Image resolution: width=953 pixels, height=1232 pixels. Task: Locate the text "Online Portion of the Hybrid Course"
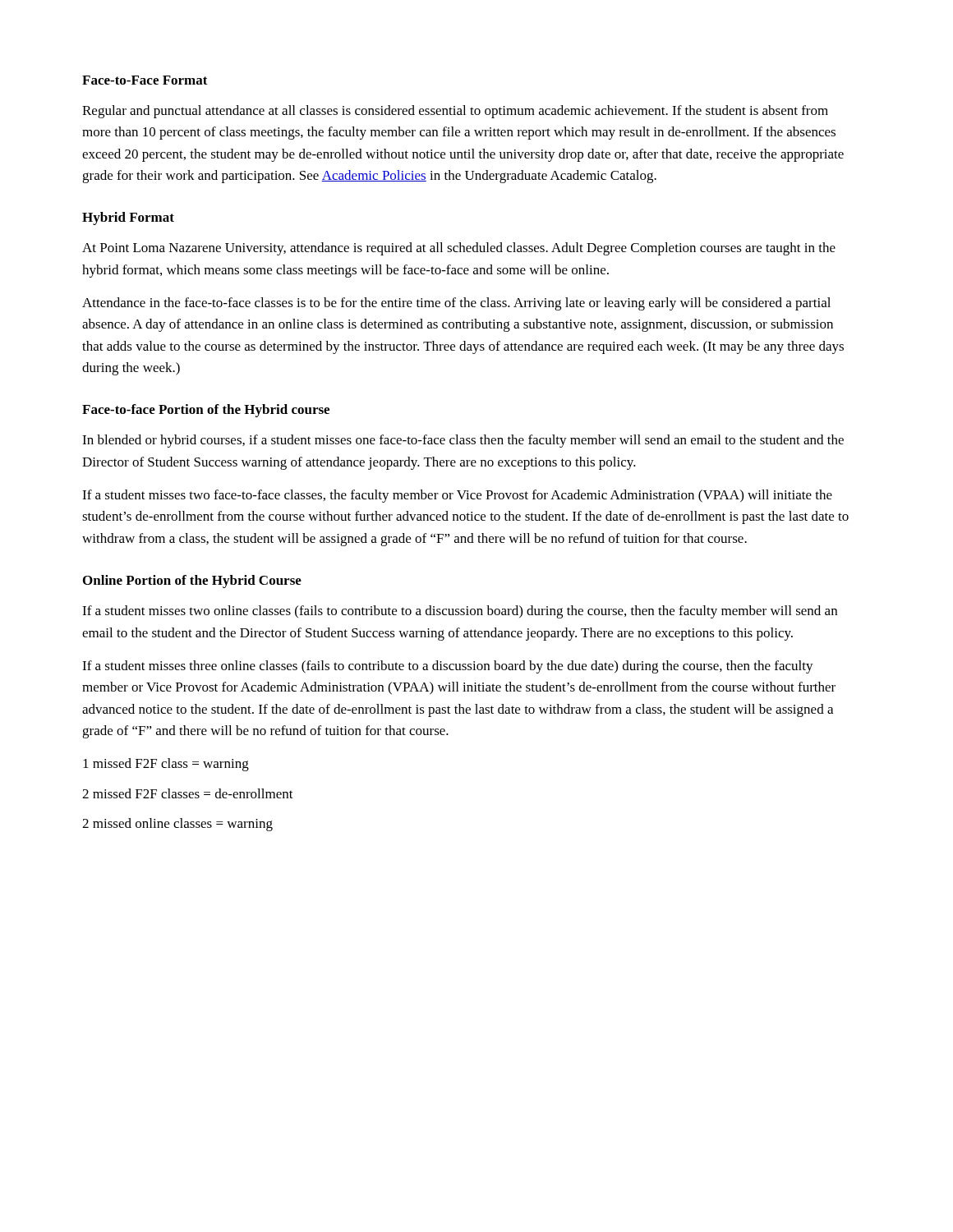[192, 580]
